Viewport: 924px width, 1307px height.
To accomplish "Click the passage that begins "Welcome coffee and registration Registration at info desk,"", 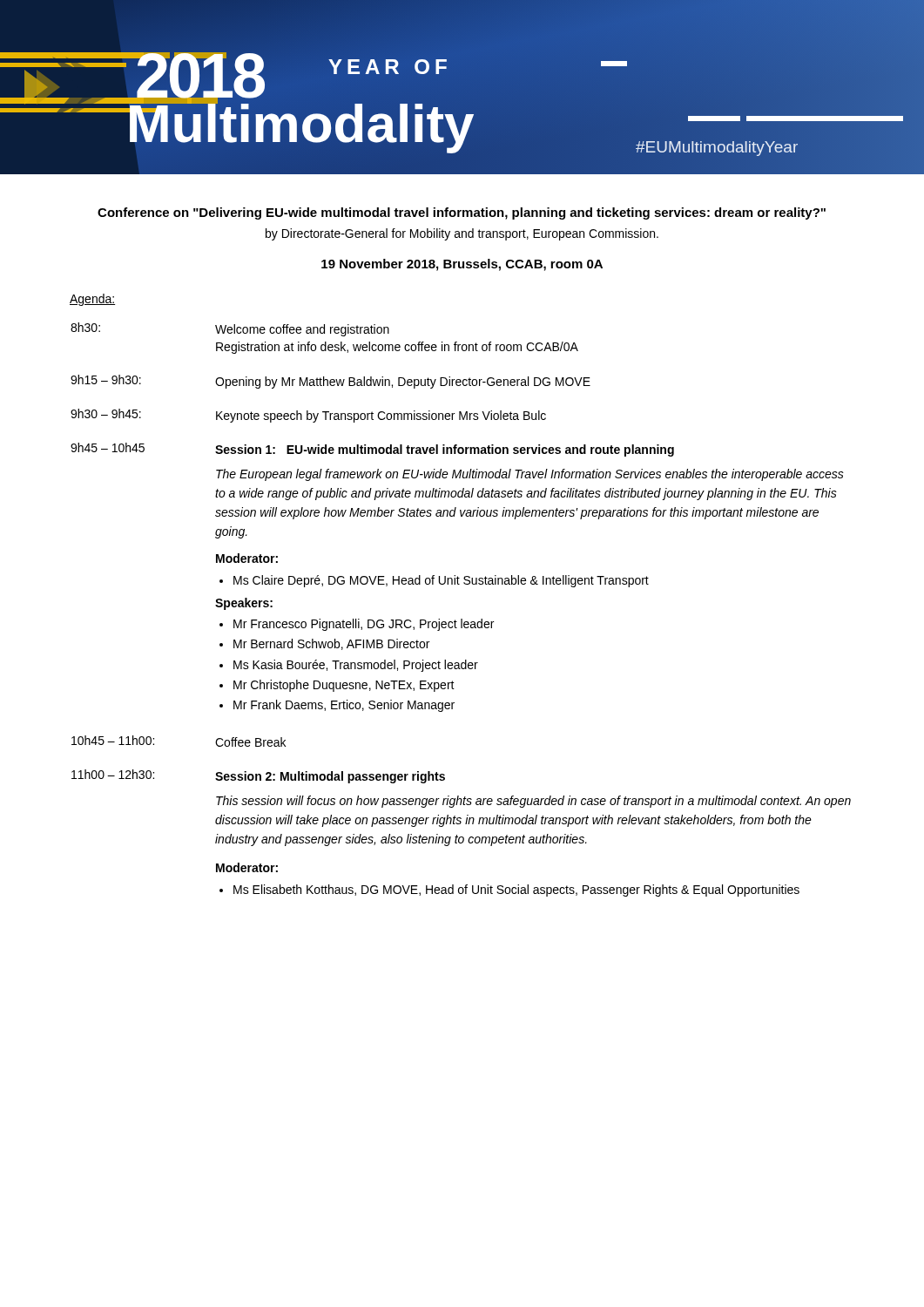I will coord(397,338).
